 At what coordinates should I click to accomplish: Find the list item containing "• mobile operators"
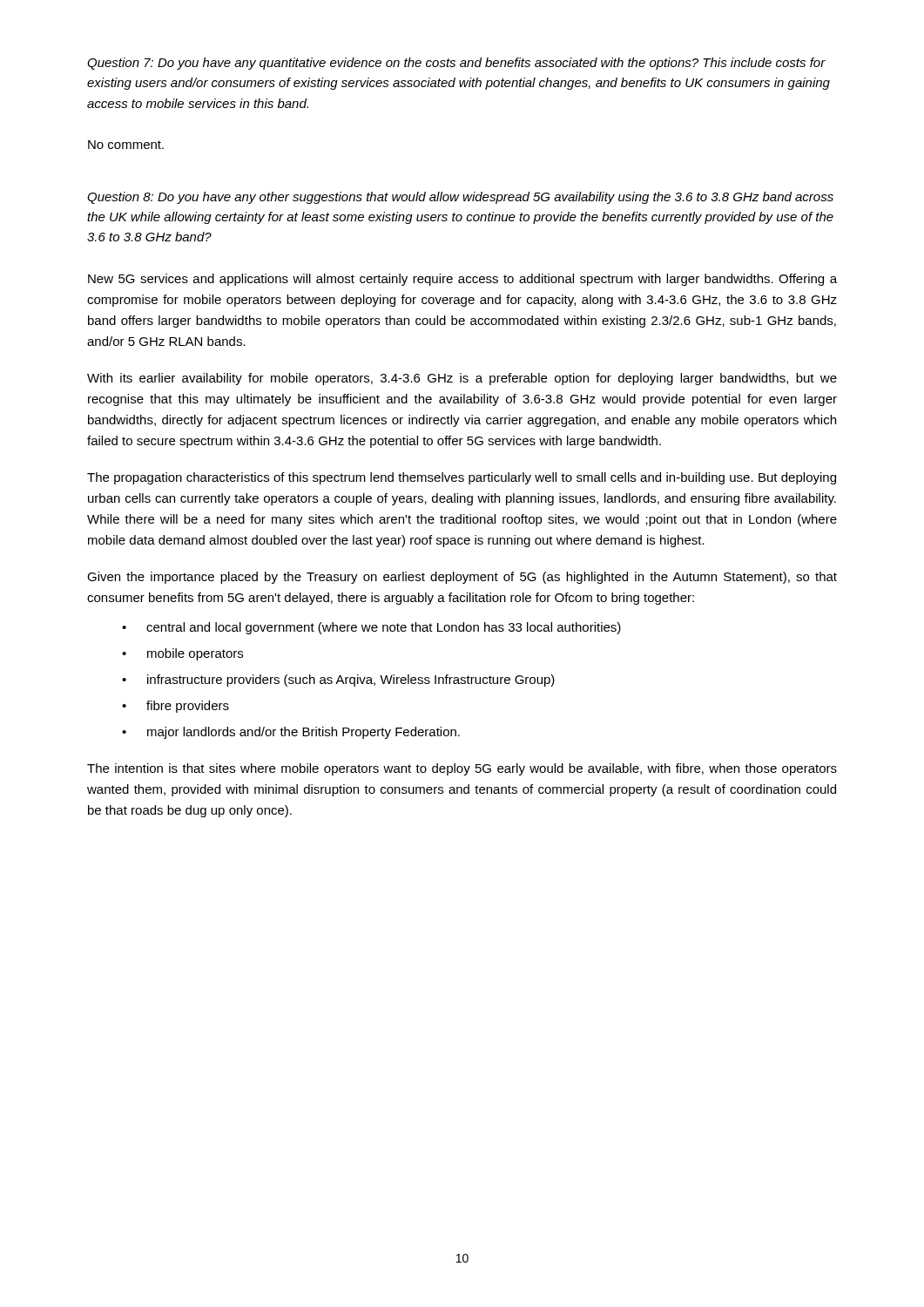point(182,654)
